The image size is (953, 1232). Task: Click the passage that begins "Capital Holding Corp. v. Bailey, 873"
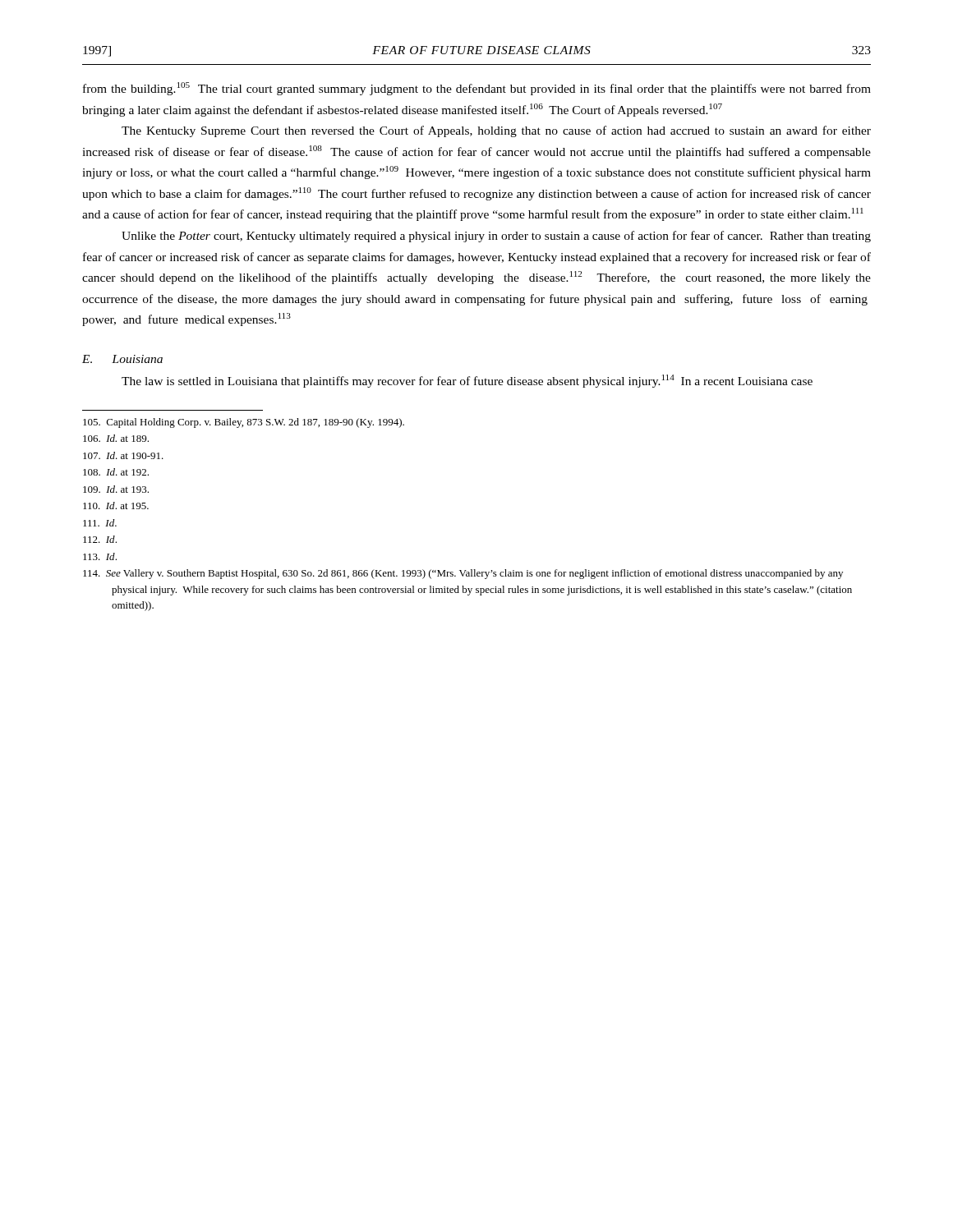tap(244, 423)
